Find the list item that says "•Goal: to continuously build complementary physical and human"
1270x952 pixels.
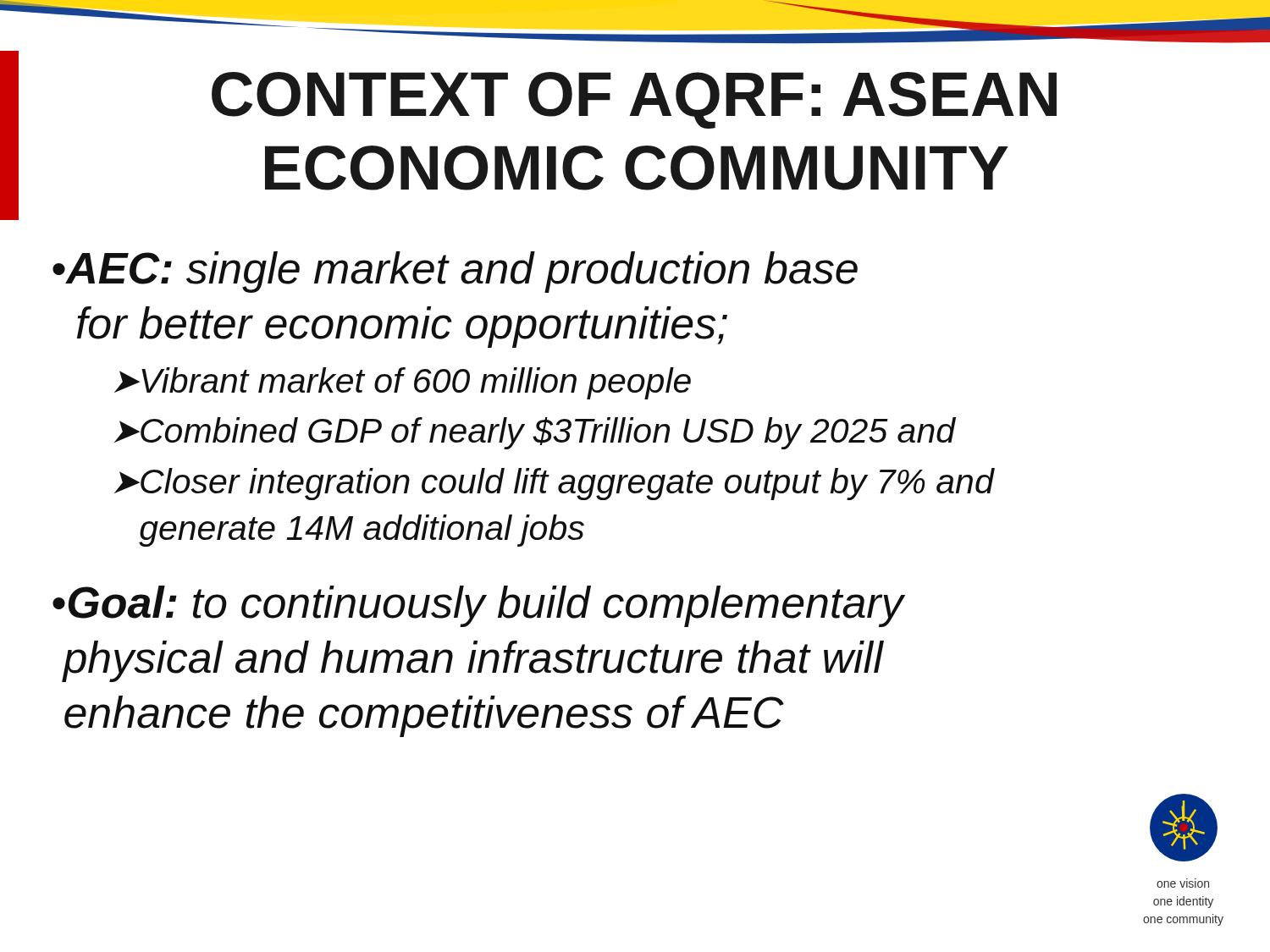pyautogui.click(x=477, y=658)
